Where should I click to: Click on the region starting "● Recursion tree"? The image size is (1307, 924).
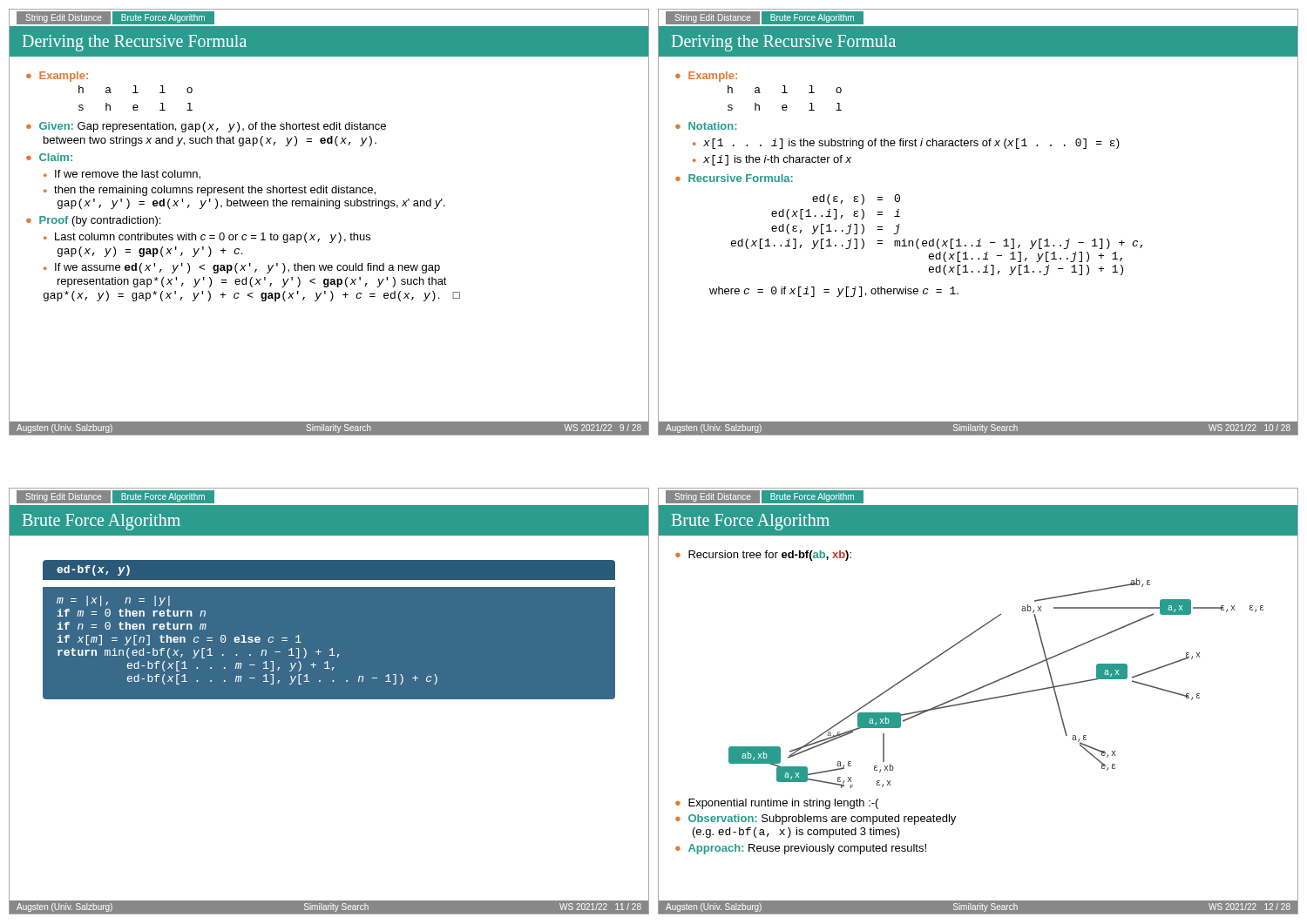pyautogui.click(x=763, y=554)
